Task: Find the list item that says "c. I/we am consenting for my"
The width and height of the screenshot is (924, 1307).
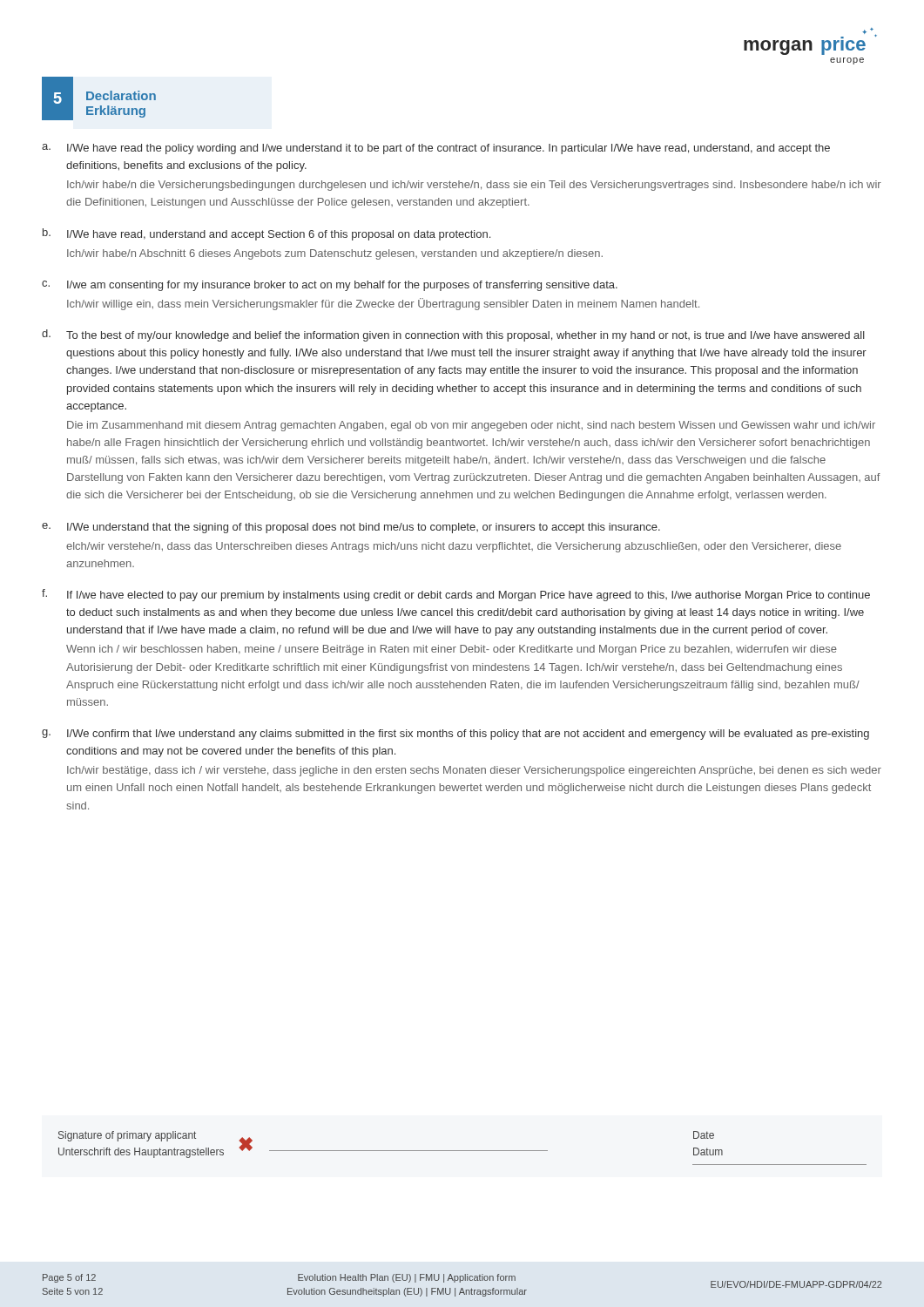Action: (x=462, y=295)
